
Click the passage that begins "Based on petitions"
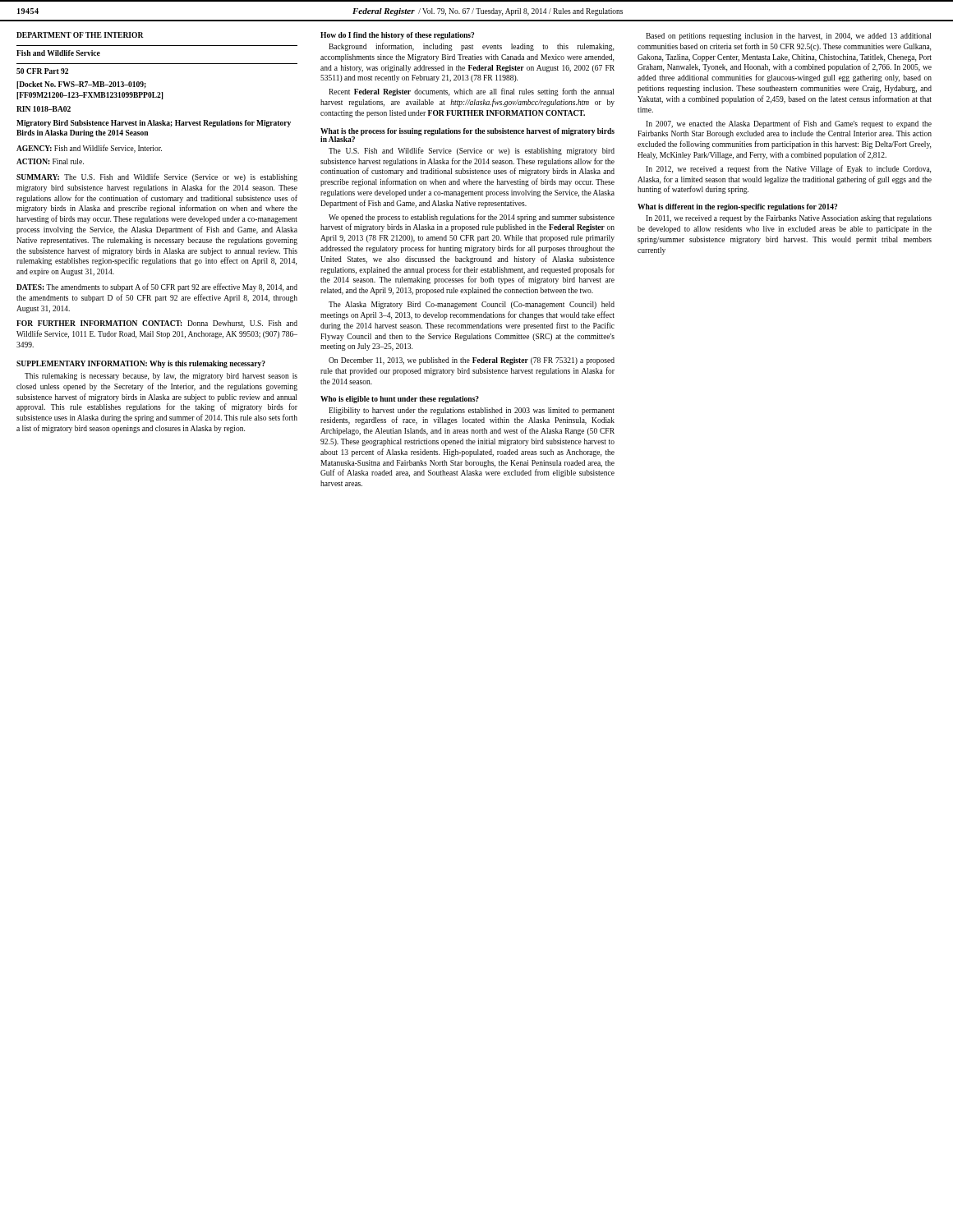tap(785, 113)
